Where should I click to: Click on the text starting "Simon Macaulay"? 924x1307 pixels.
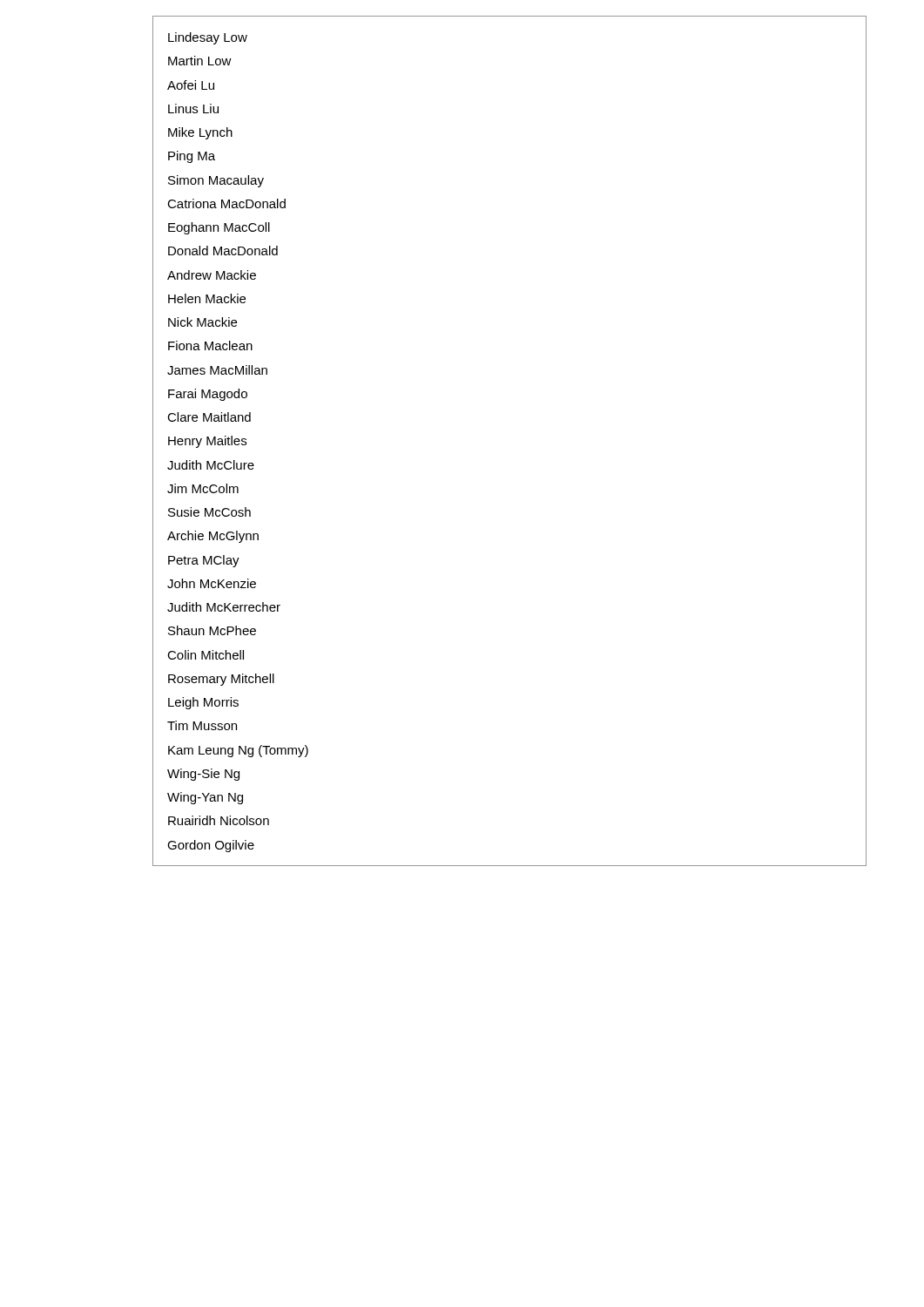216,180
